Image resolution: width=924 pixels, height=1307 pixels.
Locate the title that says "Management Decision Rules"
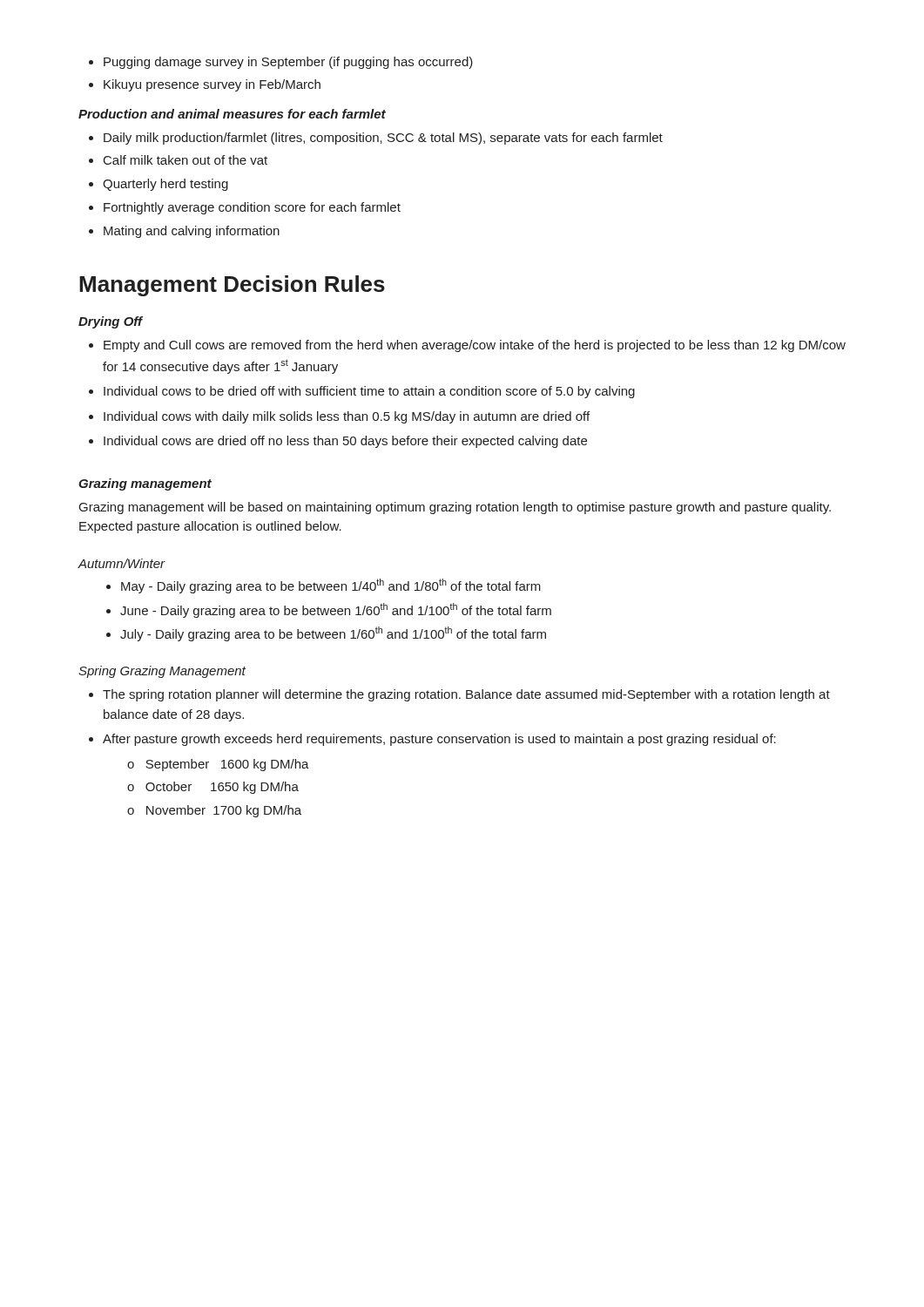[x=232, y=286]
